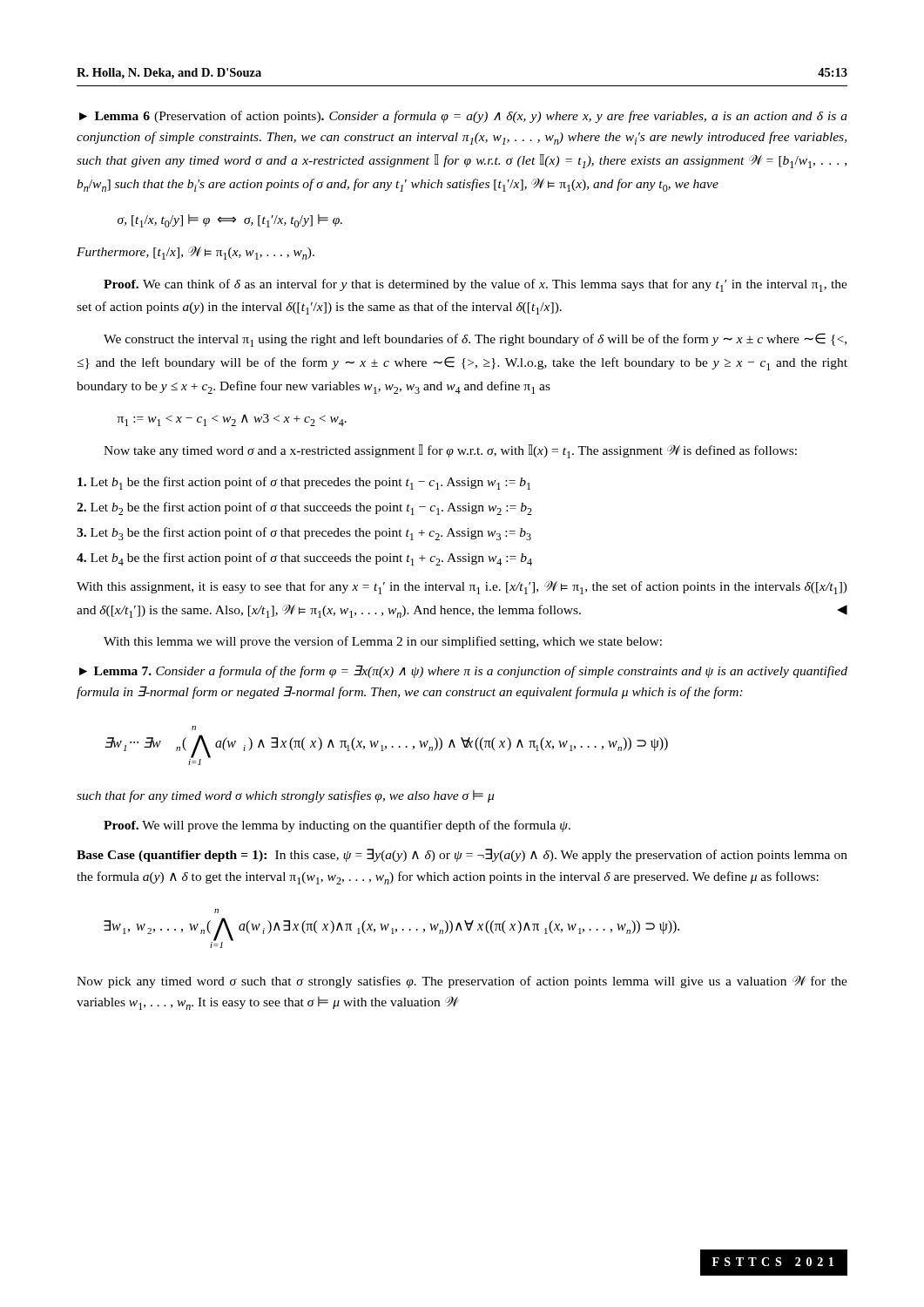924x1307 pixels.
Task: Point to the block beginning "Proof. We will prove the lemma by inducting"
Action: click(462, 826)
